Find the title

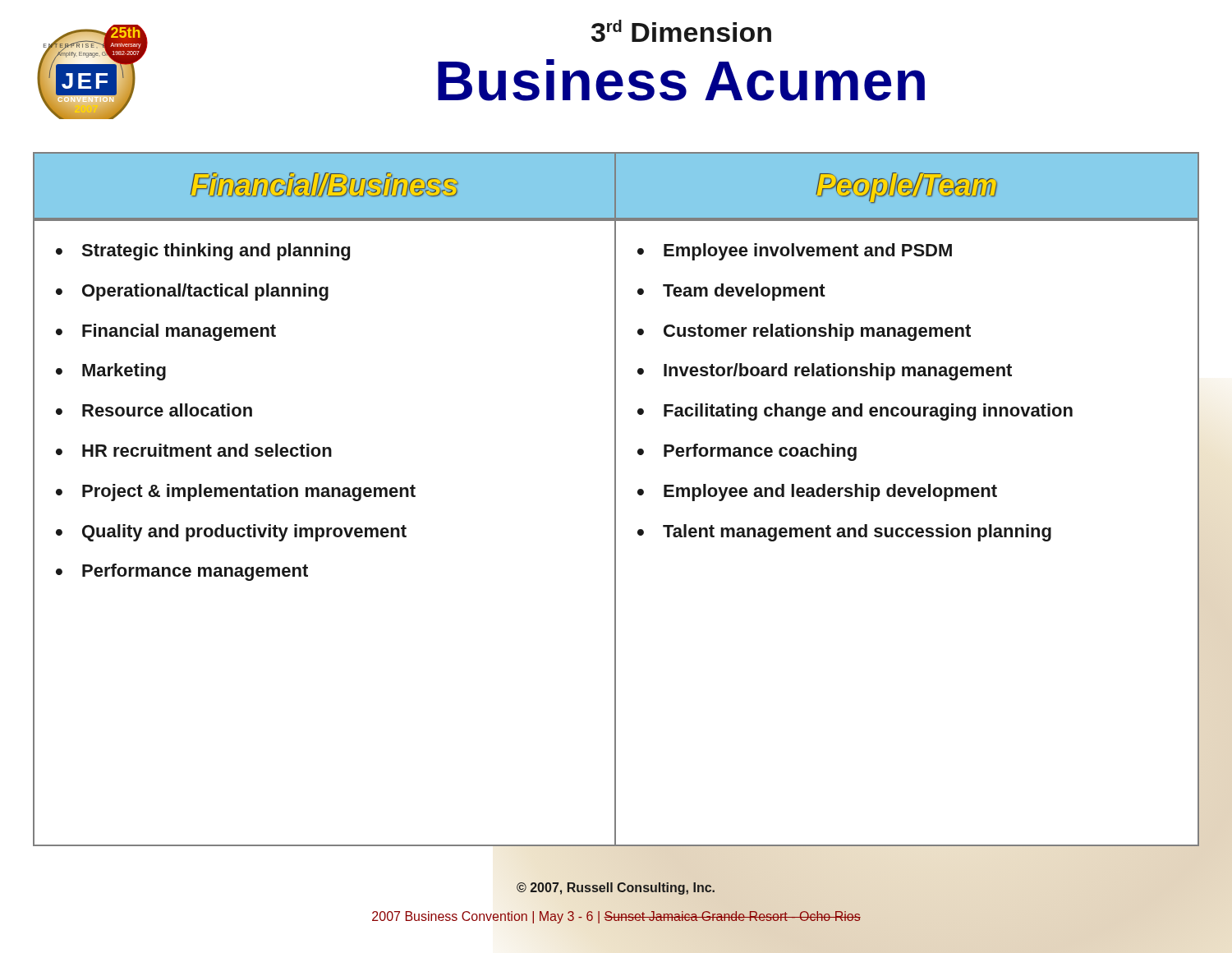(x=682, y=64)
